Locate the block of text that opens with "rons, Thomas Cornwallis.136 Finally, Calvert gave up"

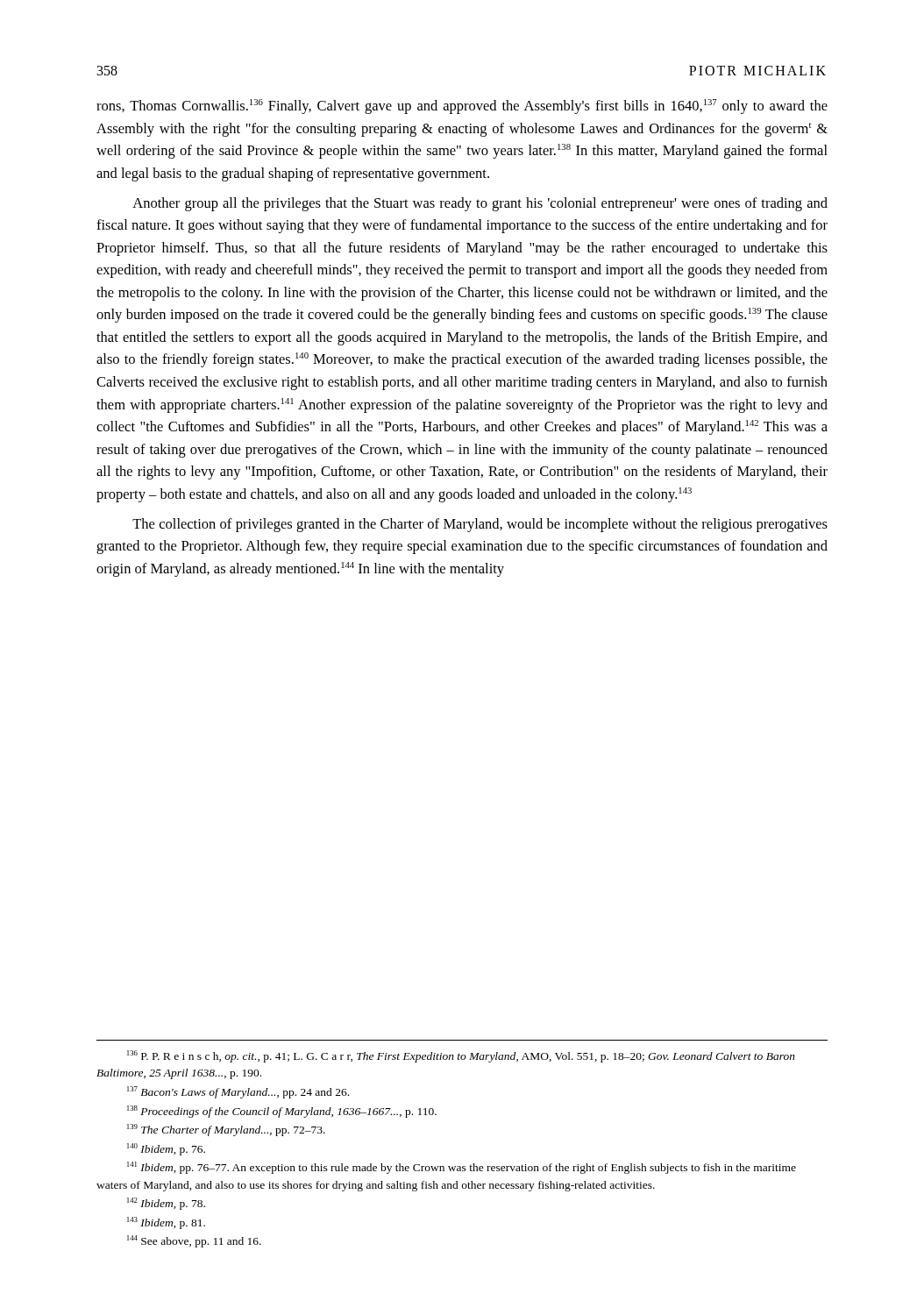pos(462,140)
